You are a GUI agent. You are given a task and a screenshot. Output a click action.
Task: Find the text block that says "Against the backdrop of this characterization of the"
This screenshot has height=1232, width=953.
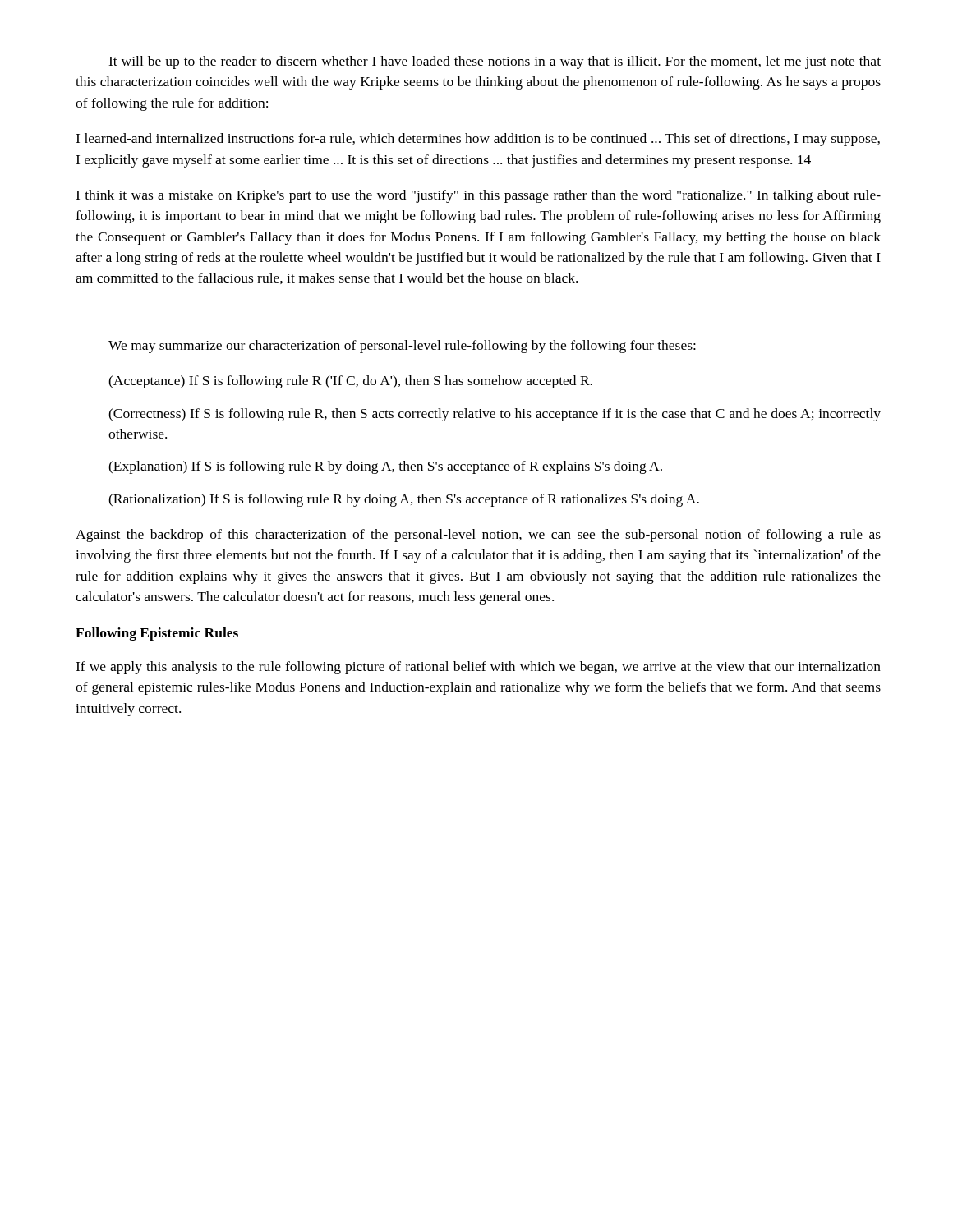click(x=478, y=565)
